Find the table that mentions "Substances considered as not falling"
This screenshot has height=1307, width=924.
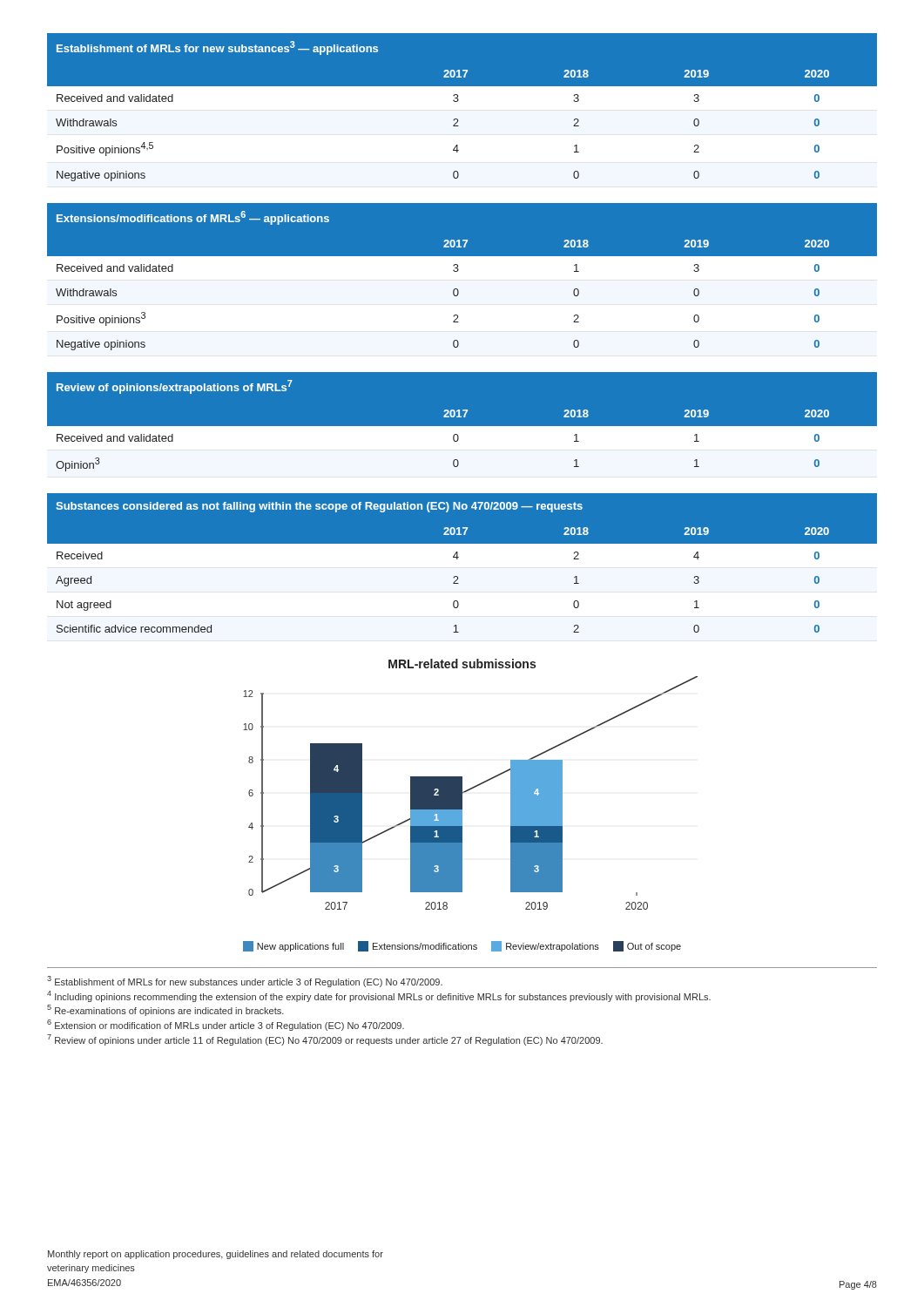462,567
